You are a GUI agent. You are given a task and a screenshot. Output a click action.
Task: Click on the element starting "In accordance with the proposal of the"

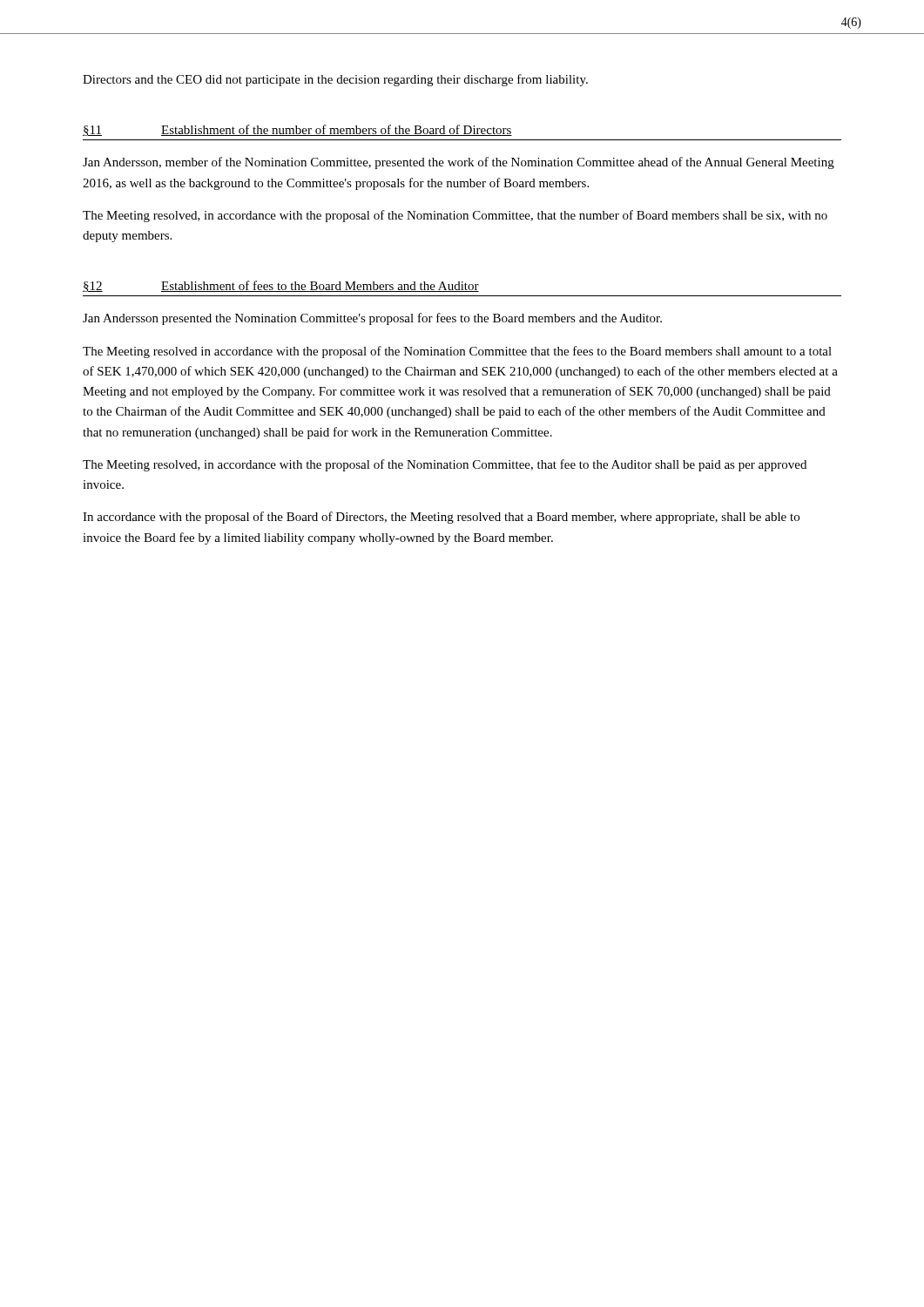(x=441, y=527)
